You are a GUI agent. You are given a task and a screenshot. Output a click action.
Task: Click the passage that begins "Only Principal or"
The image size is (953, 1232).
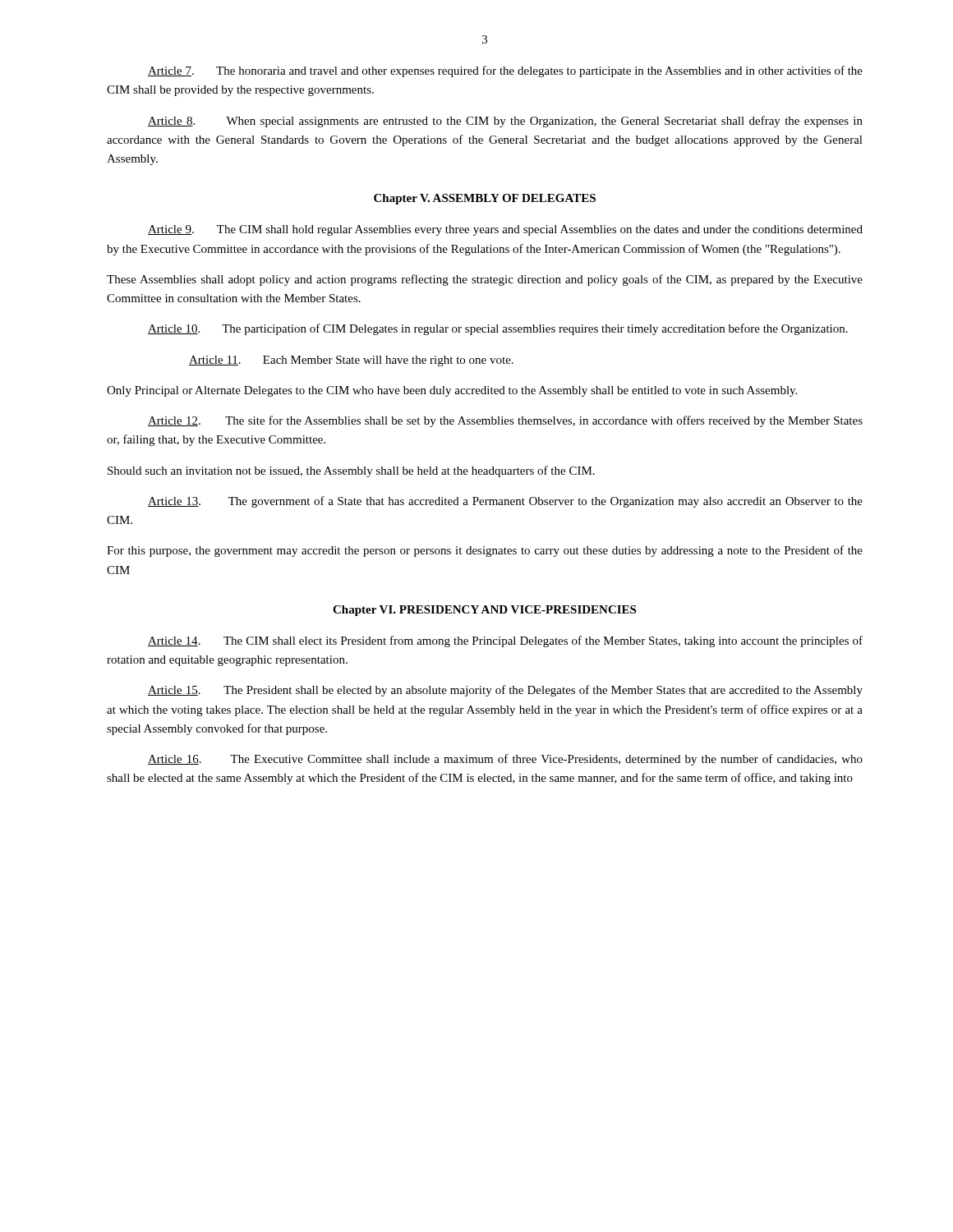point(452,390)
